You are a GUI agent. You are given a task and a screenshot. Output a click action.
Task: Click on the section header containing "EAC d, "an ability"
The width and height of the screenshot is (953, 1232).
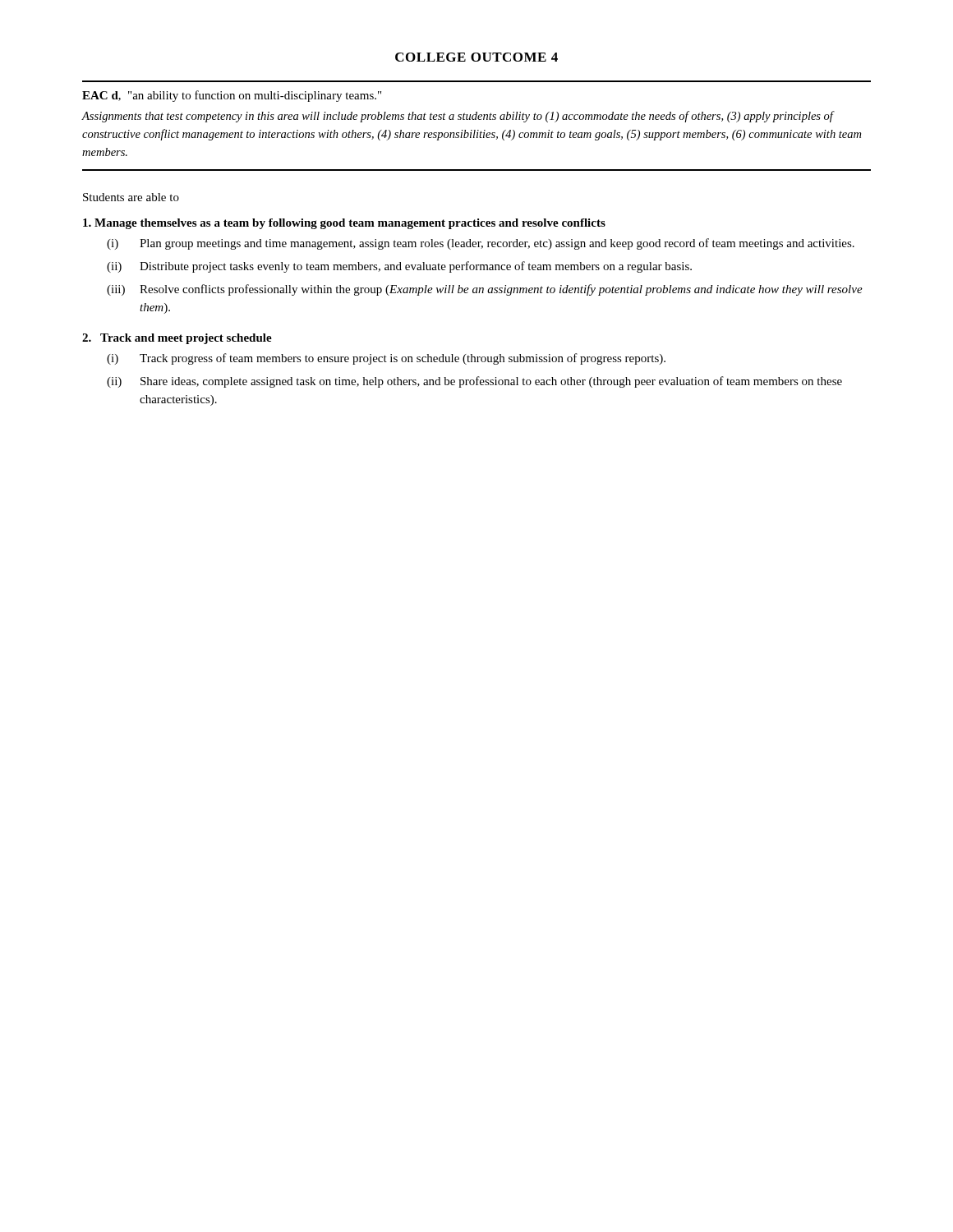pos(476,125)
